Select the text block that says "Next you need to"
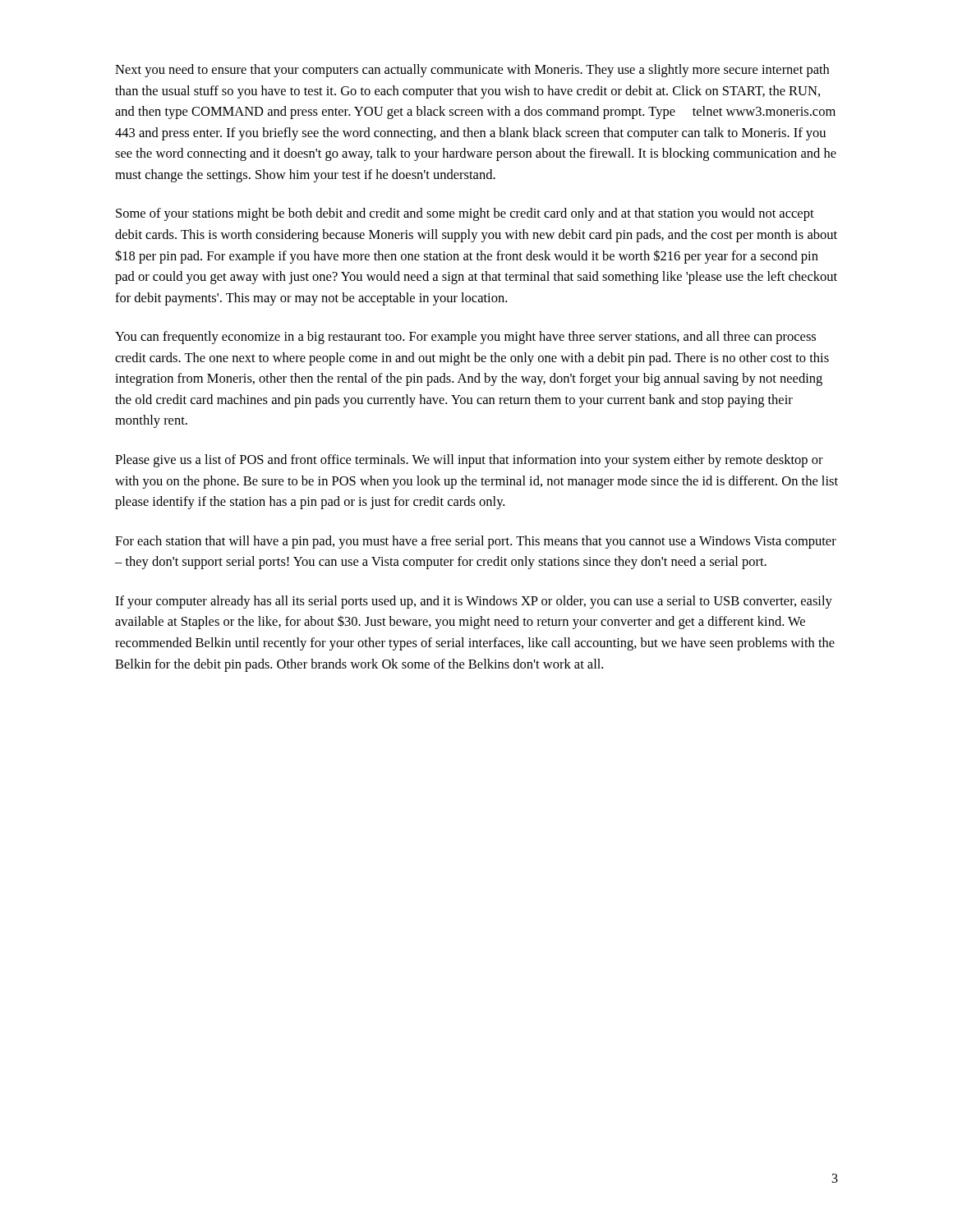 pyautogui.click(x=476, y=122)
